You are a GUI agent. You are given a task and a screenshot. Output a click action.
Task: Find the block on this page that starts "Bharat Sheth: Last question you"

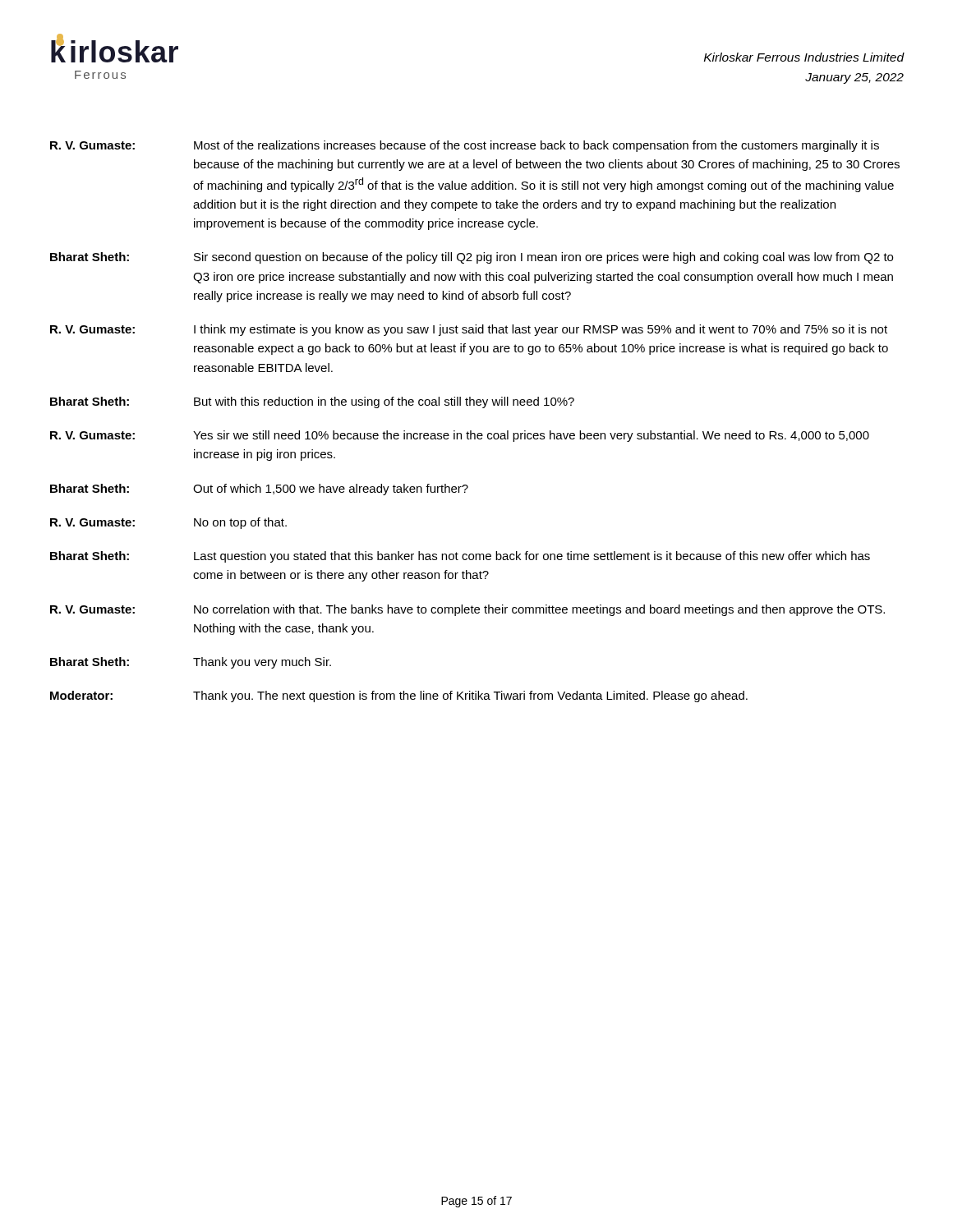click(476, 565)
